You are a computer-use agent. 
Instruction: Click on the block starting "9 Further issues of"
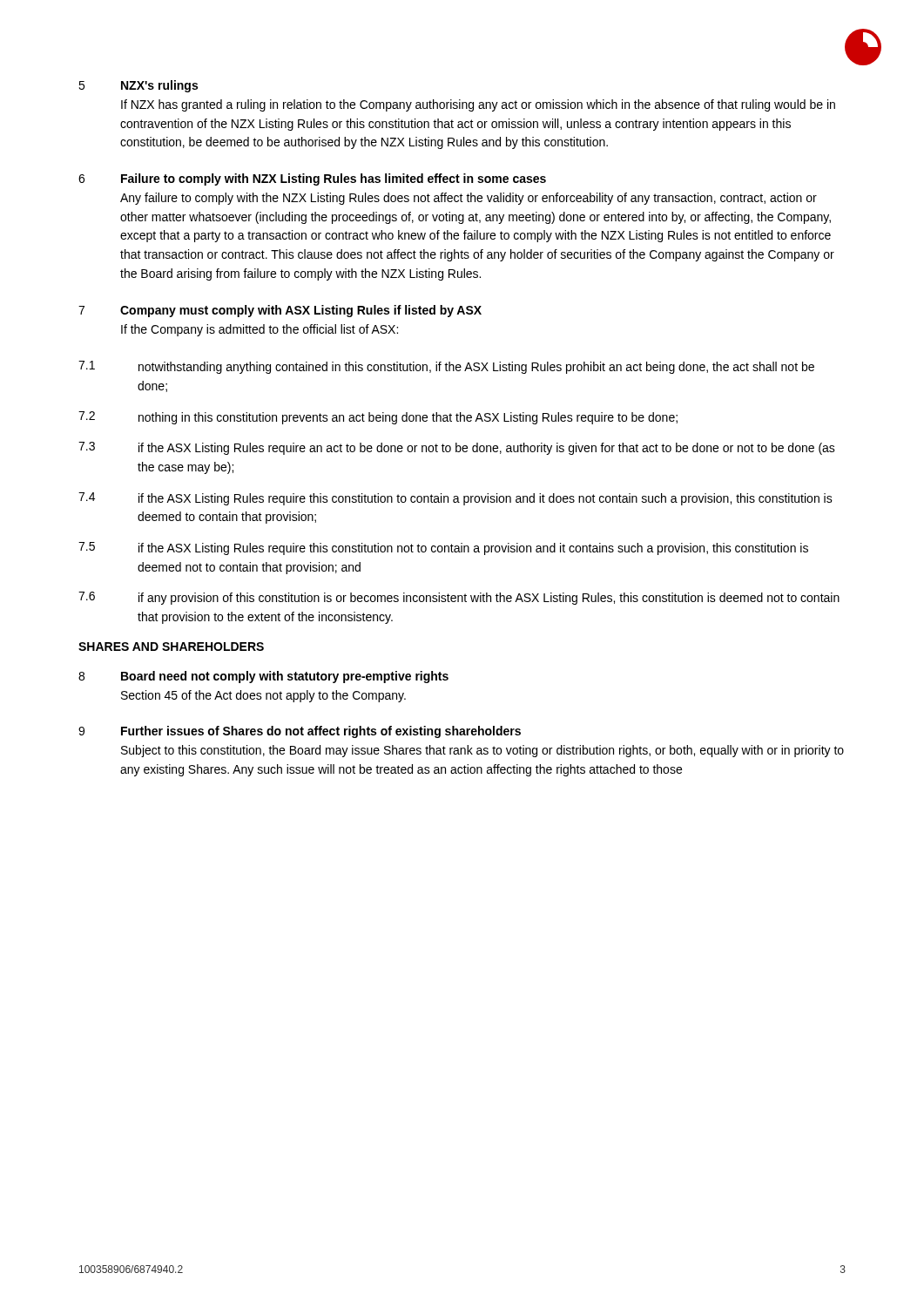[x=462, y=752]
